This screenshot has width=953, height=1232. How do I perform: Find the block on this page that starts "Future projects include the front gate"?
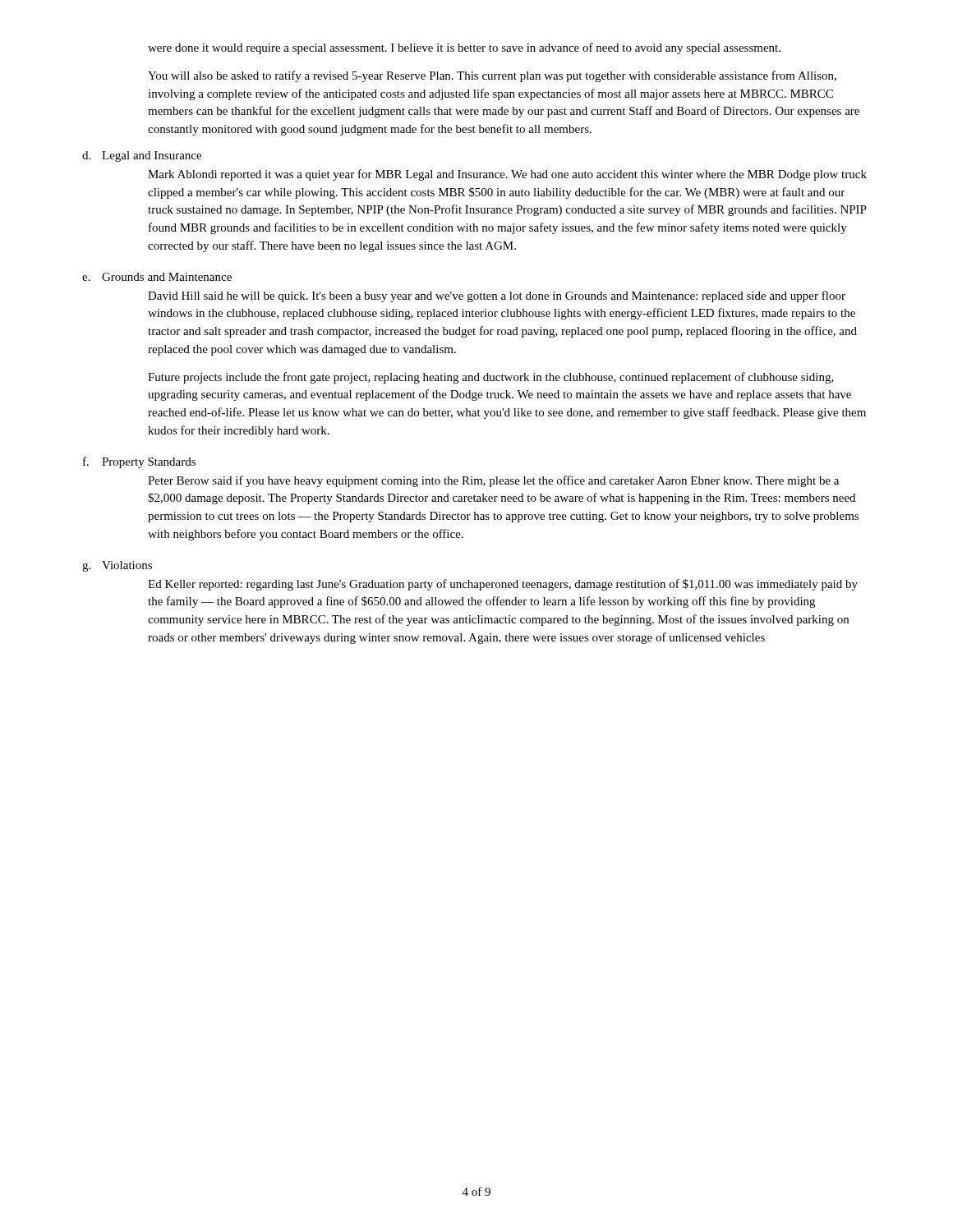coord(509,404)
